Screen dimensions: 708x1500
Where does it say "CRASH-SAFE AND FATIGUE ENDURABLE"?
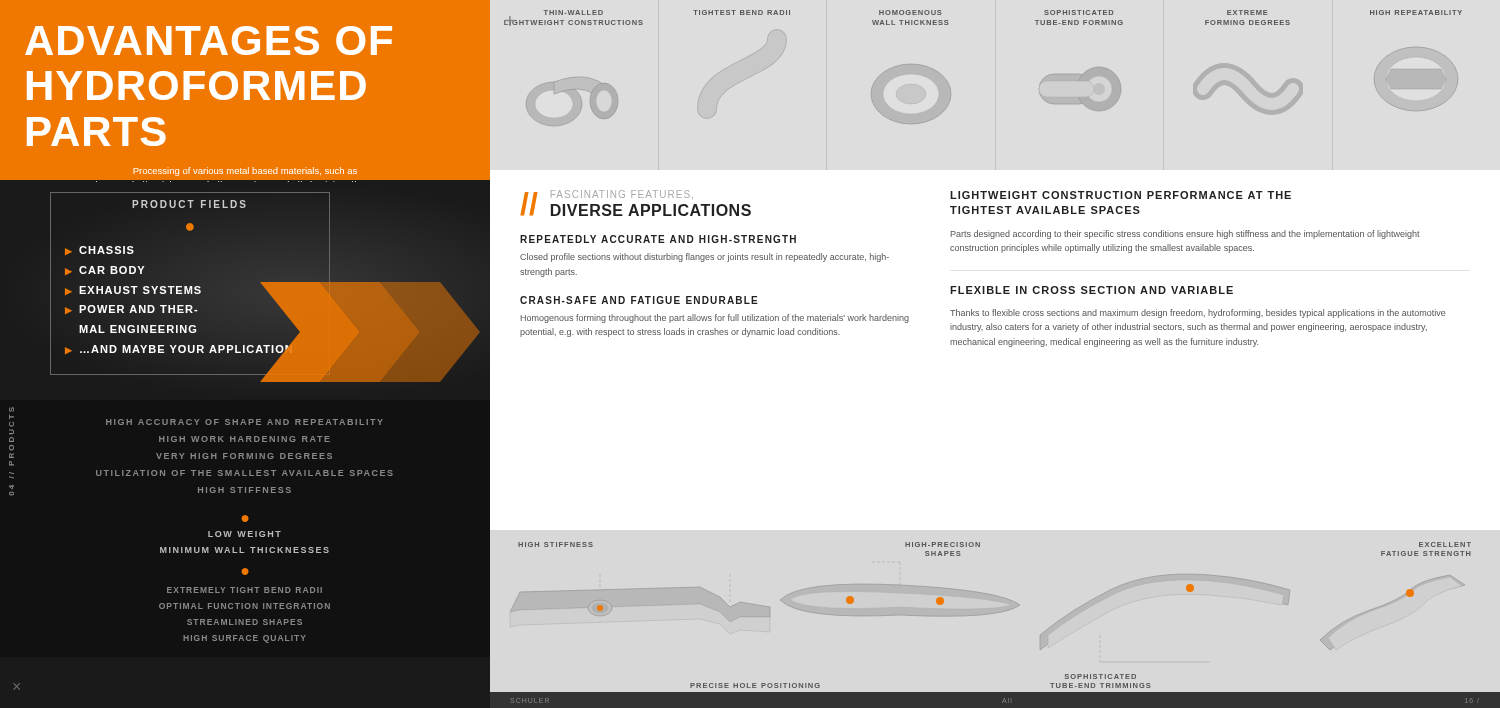pyautogui.click(x=715, y=300)
